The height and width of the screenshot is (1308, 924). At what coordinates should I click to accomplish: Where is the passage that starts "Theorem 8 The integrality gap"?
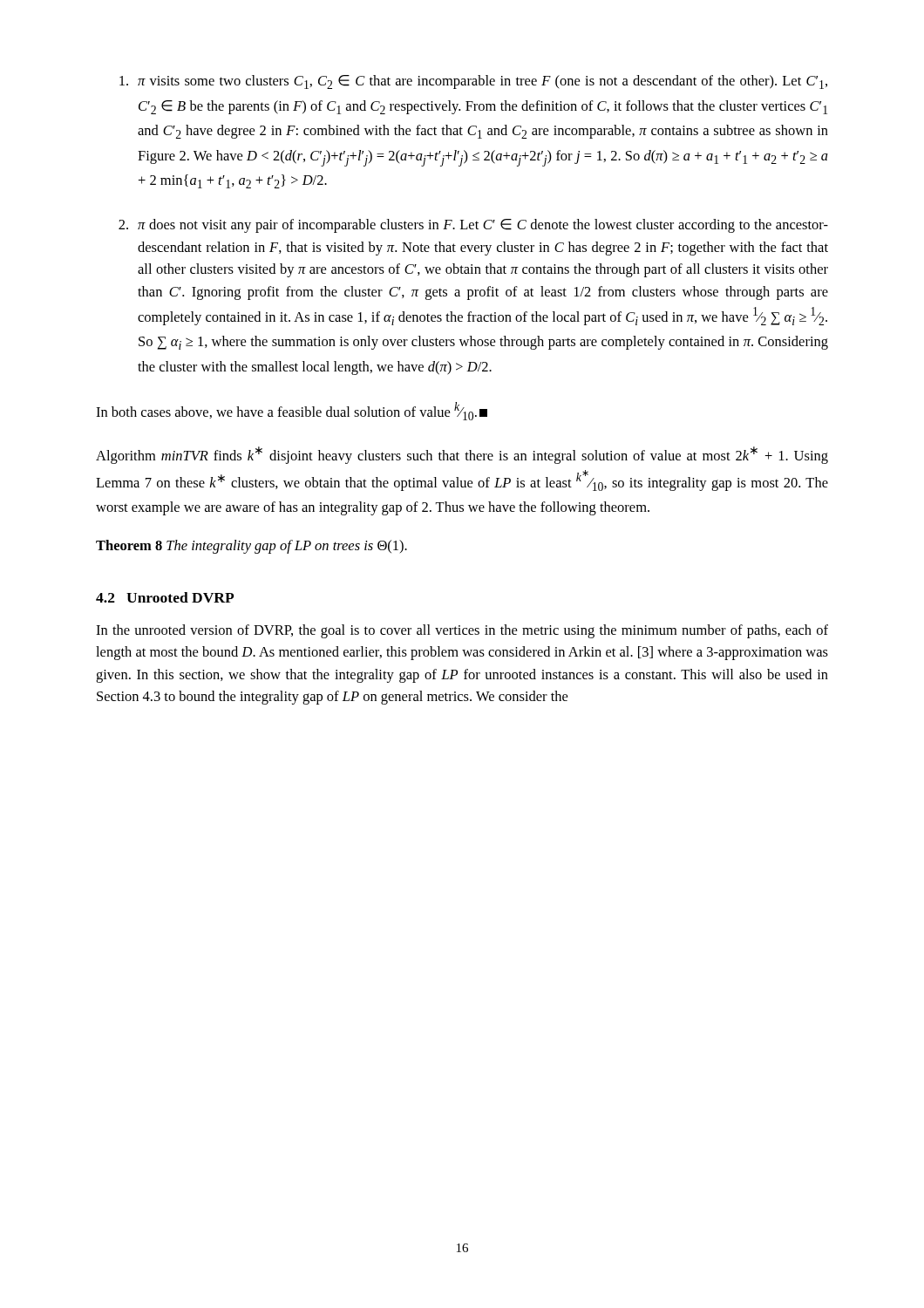(252, 545)
